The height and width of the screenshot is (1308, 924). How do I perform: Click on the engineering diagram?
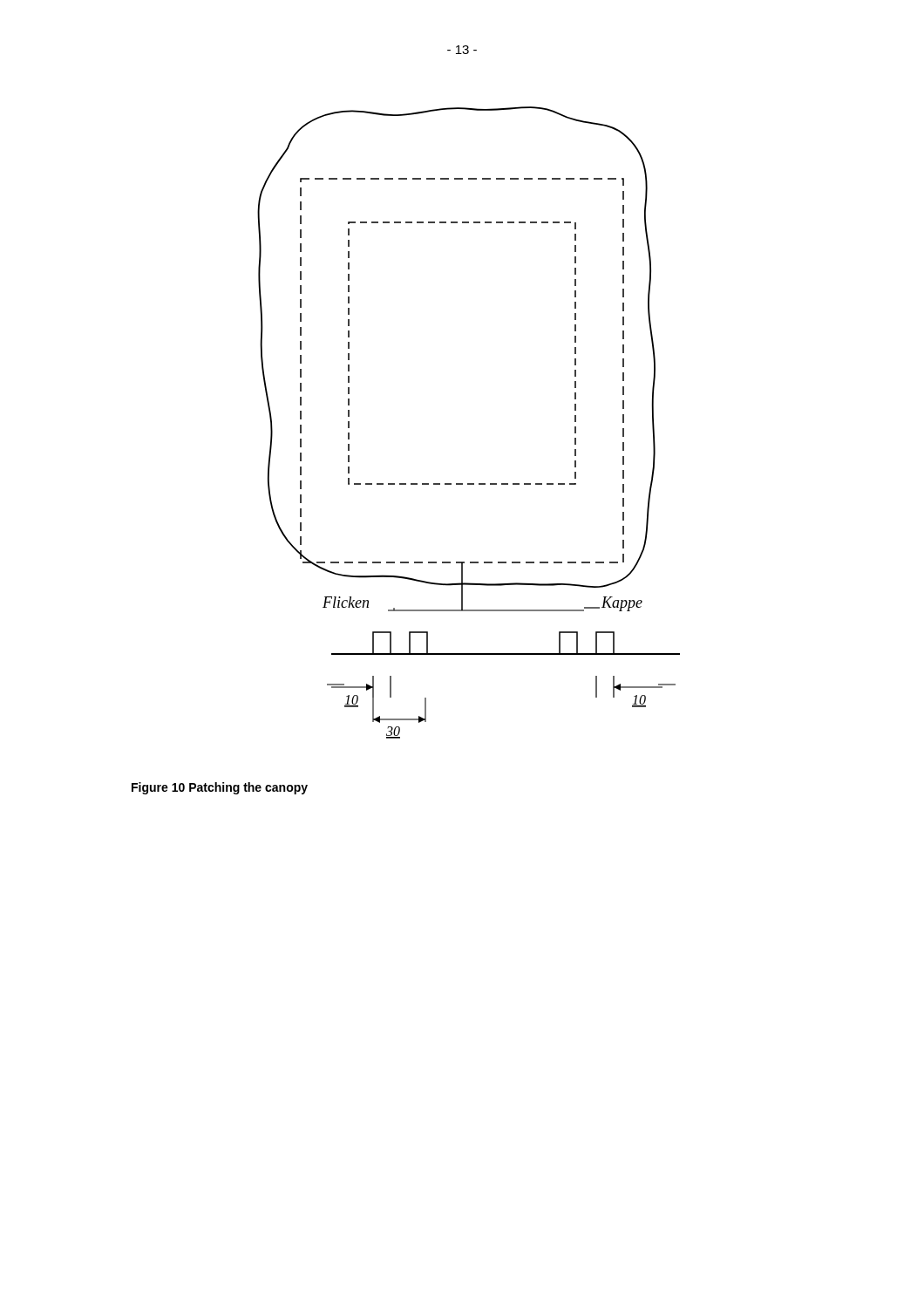[x=449, y=425]
